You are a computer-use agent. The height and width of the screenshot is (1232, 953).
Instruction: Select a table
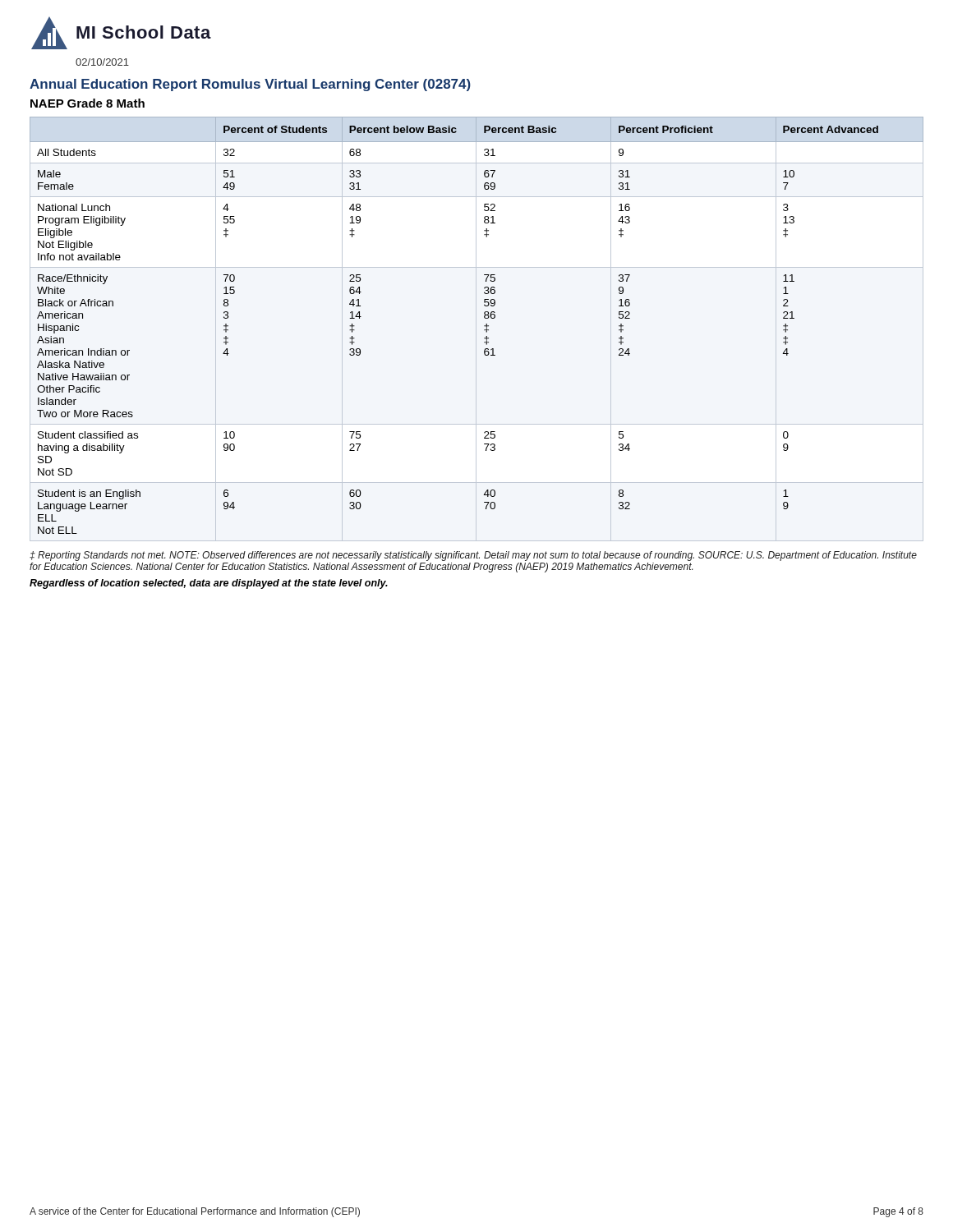pyautogui.click(x=476, y=329)
